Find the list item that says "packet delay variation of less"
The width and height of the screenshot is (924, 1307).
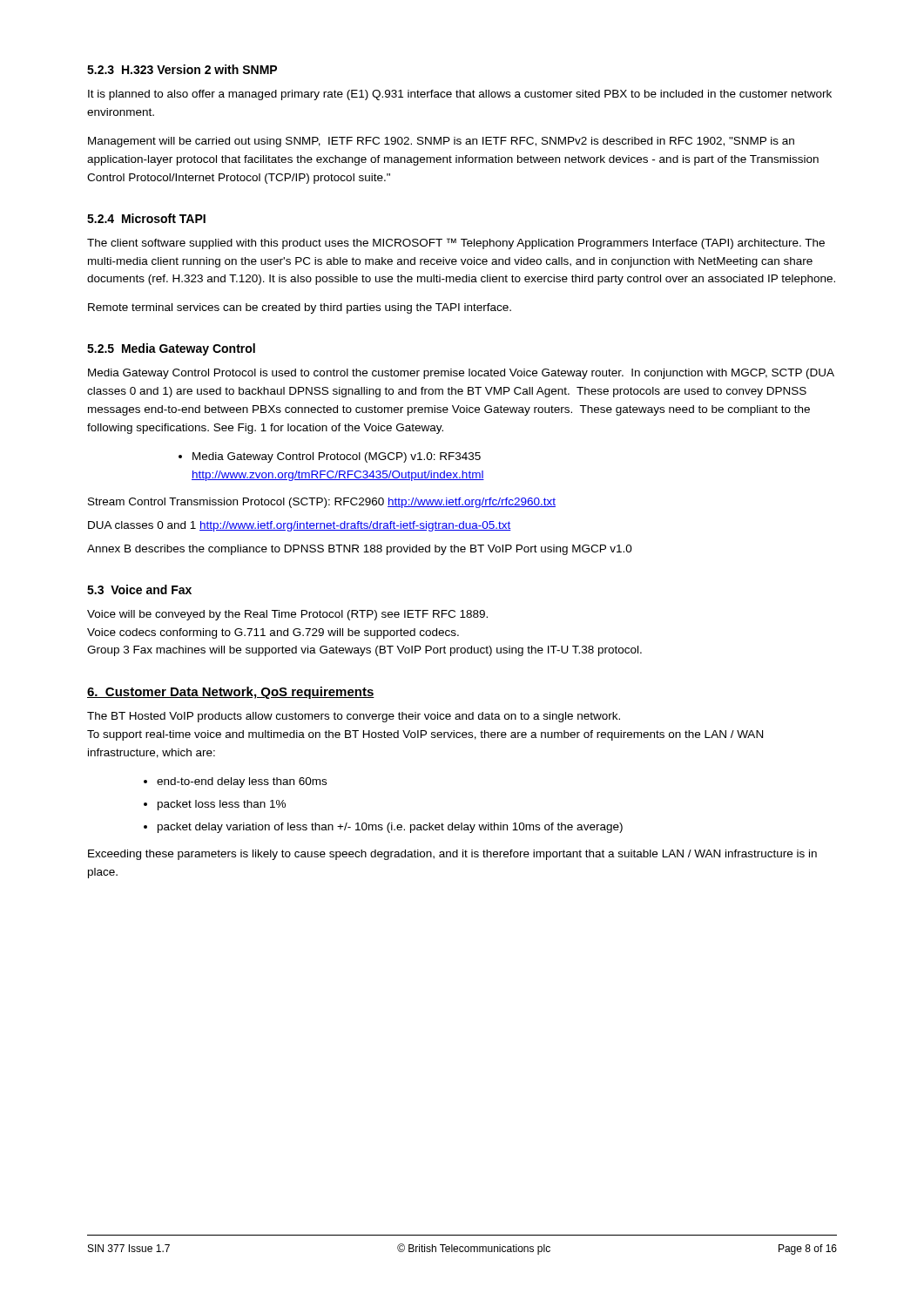coord(390,826)
